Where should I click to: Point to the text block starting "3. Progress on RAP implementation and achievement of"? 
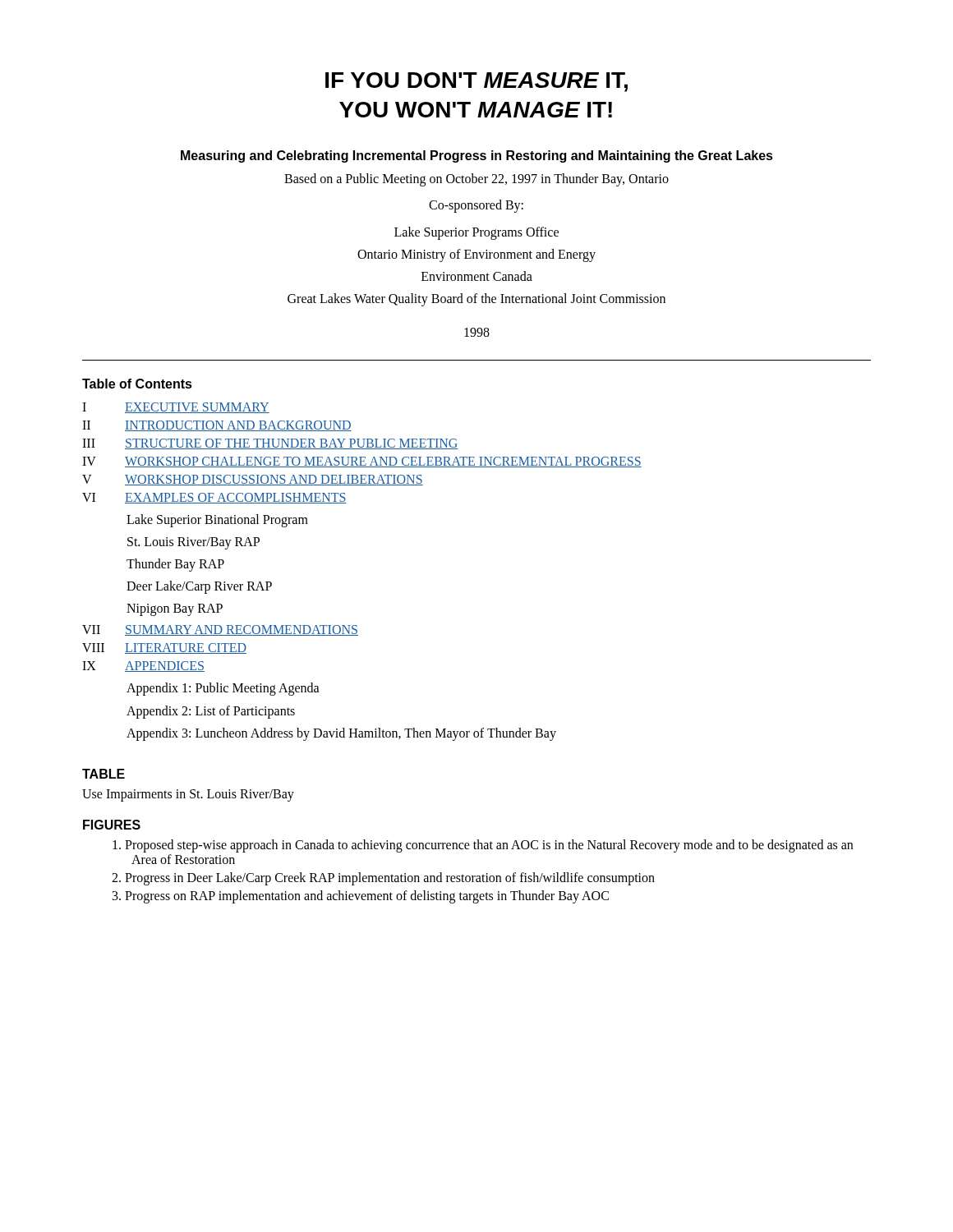click(x=361, y=896)
